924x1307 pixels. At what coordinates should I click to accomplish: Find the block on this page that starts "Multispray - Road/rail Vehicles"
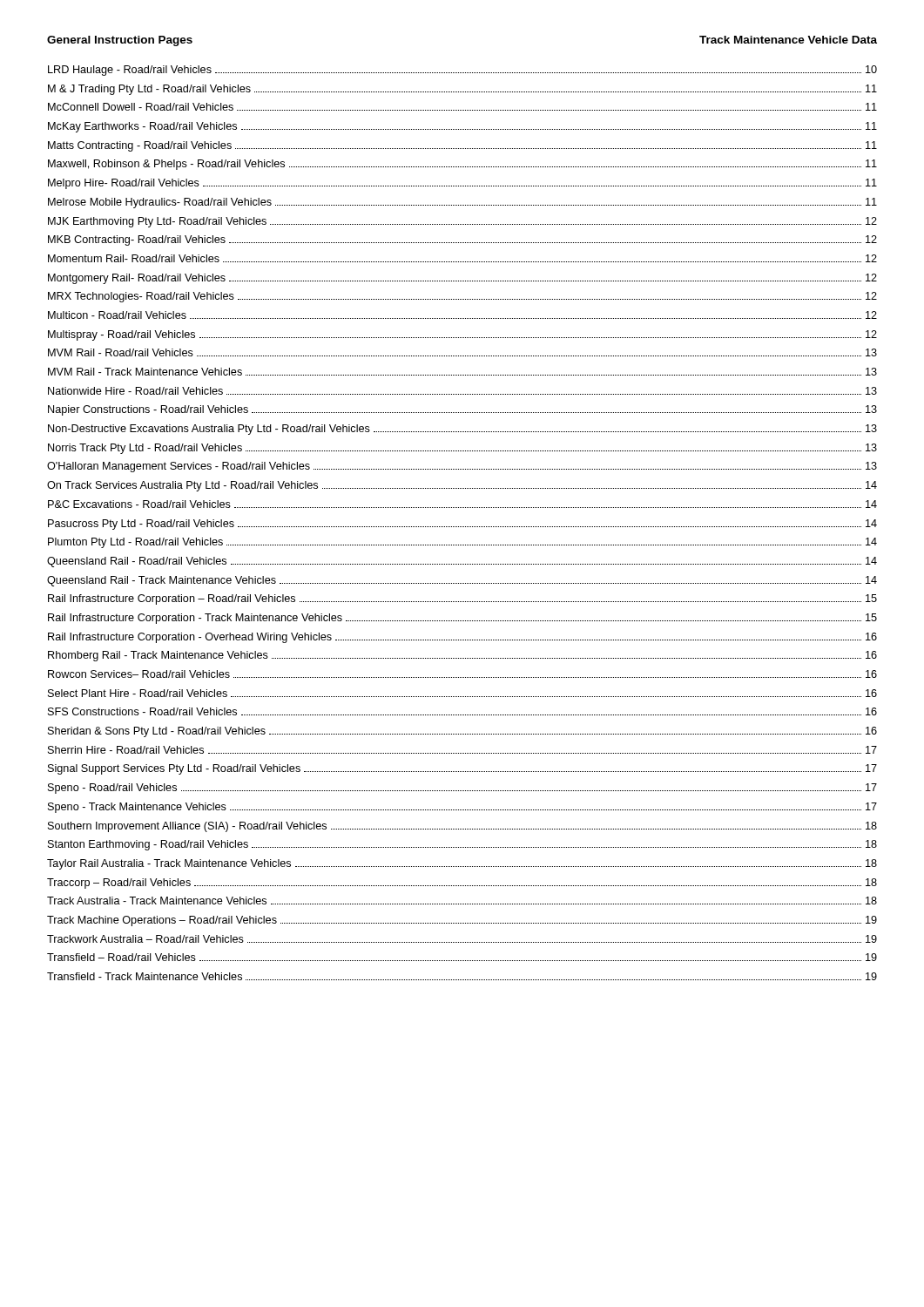coord(462,335)
